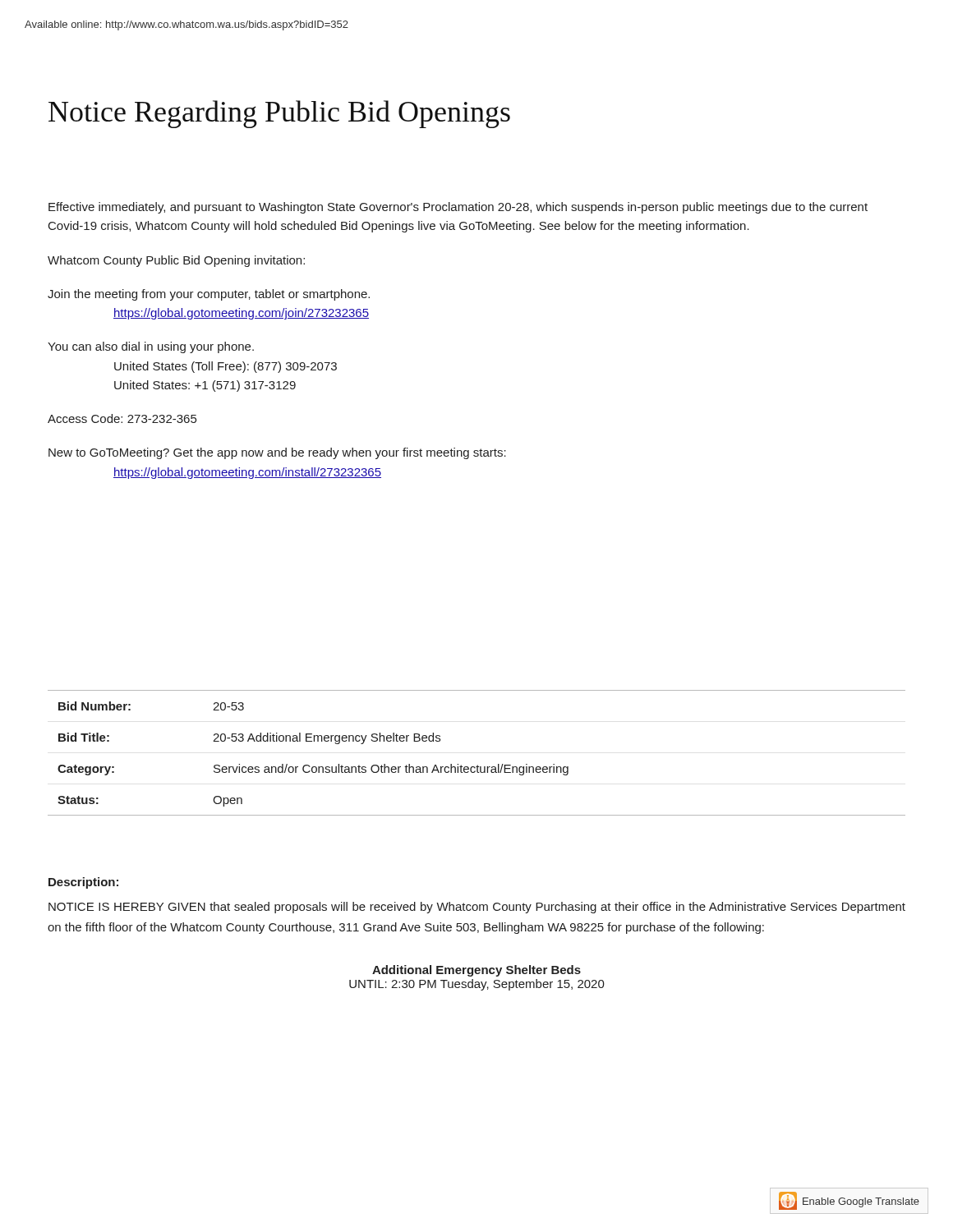Find the block on this page that starts "Join the meeting from your"
The image size is (953, 1232).
point(209,295)
